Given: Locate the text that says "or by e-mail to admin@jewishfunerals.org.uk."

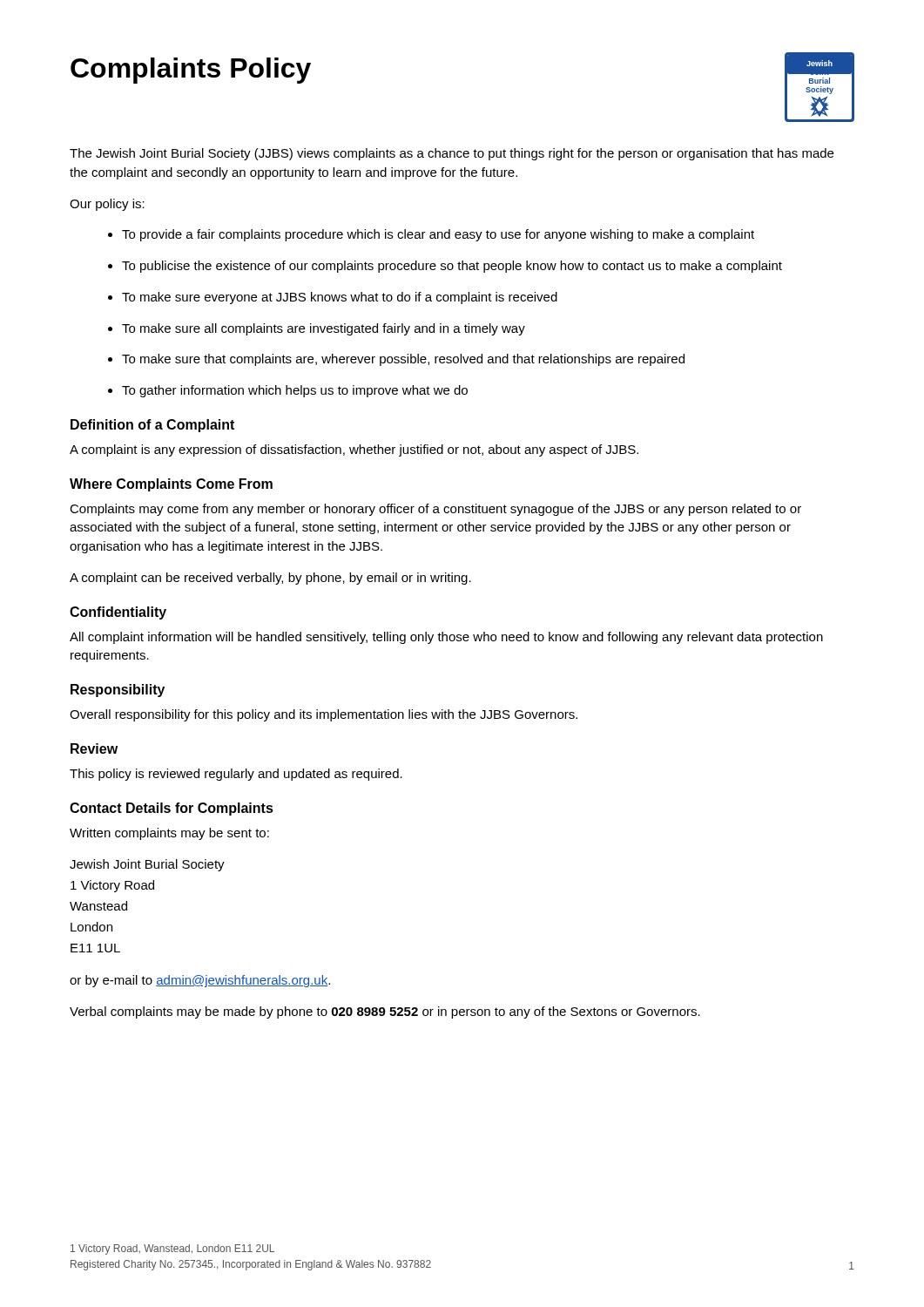Looking at the screenshot, I should tap(200, 980).
